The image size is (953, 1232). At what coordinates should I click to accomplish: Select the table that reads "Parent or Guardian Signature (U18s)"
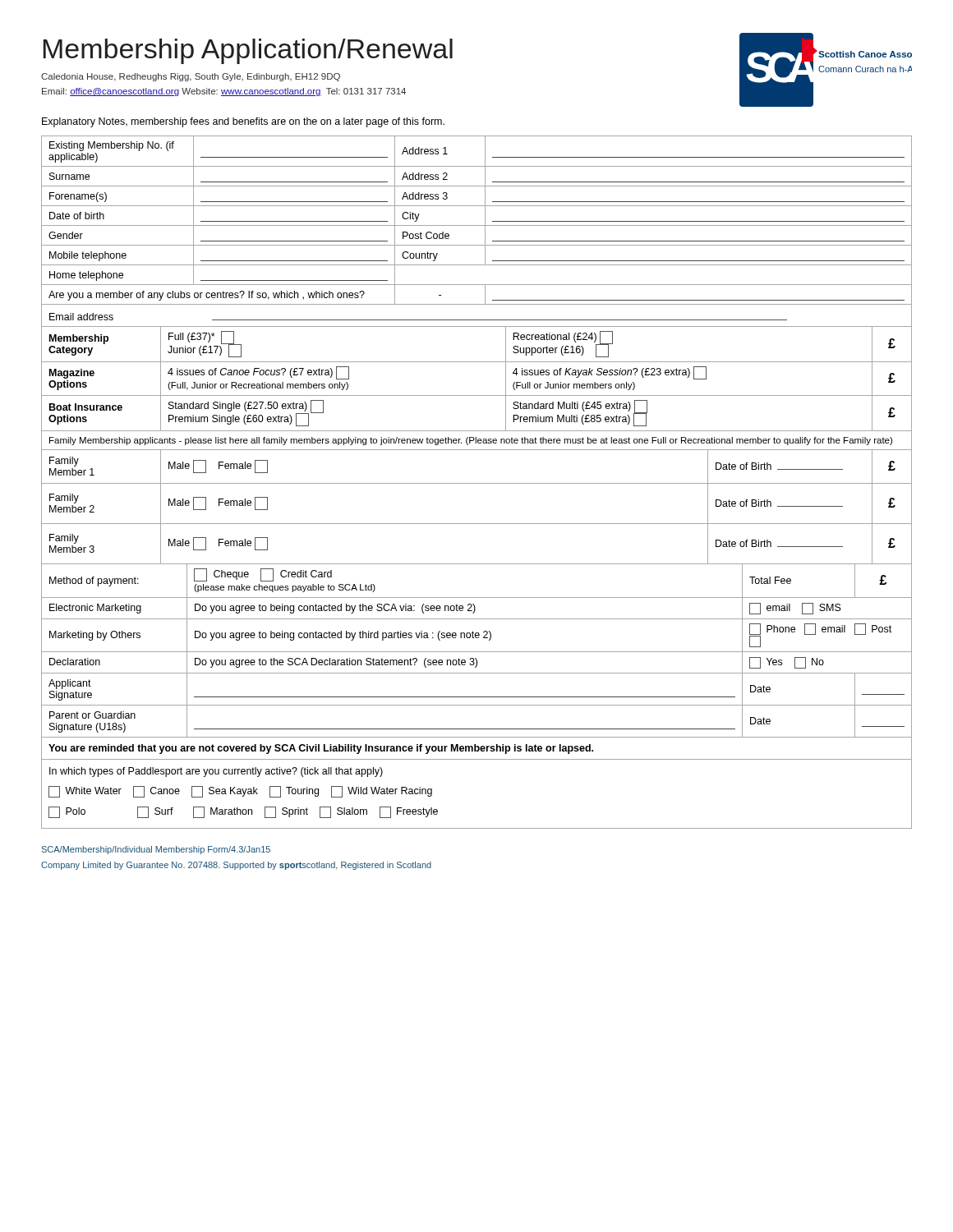476,651
